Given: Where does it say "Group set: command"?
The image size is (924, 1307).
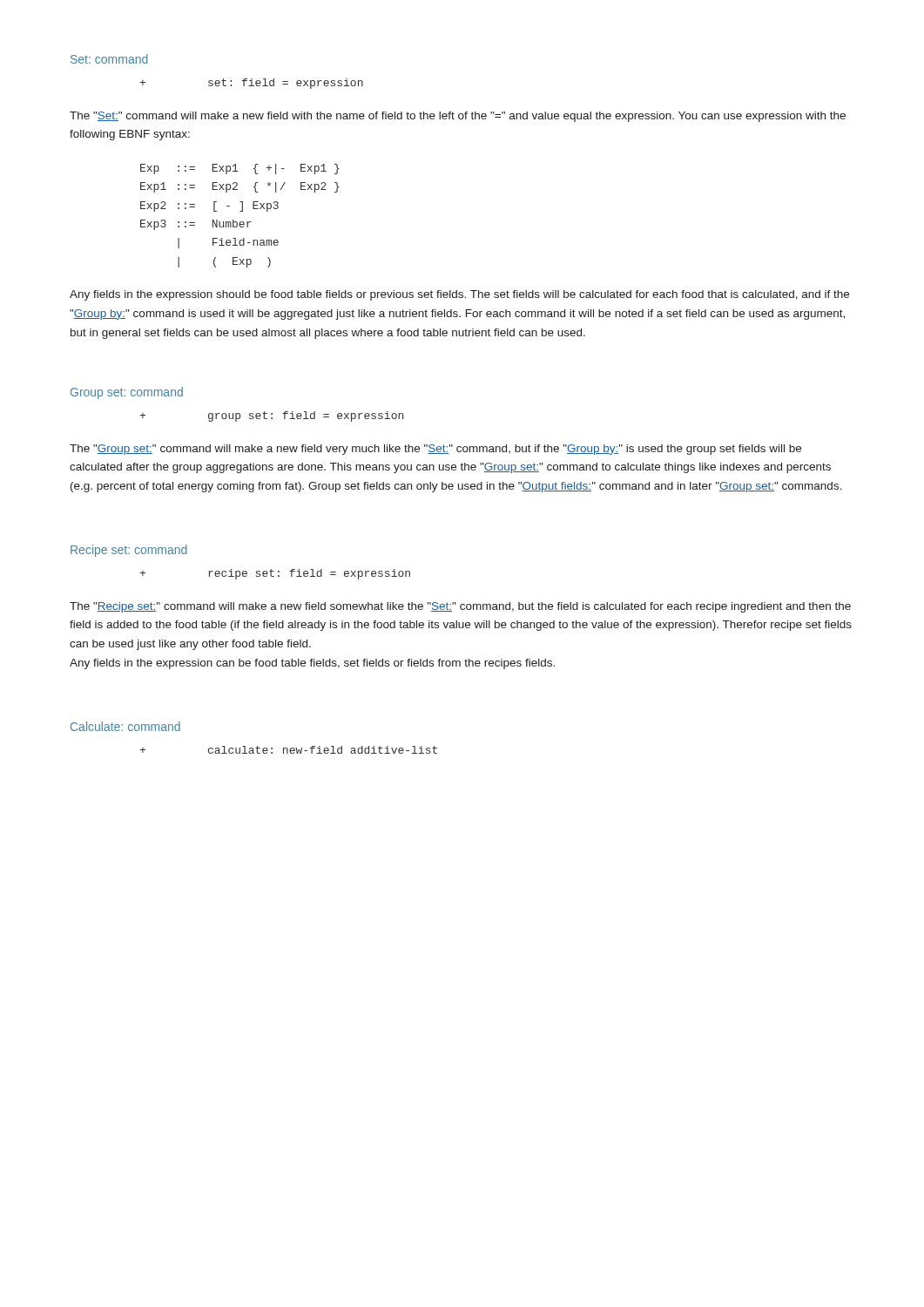Looking at the screenshot, I should (x=127, y=392).
